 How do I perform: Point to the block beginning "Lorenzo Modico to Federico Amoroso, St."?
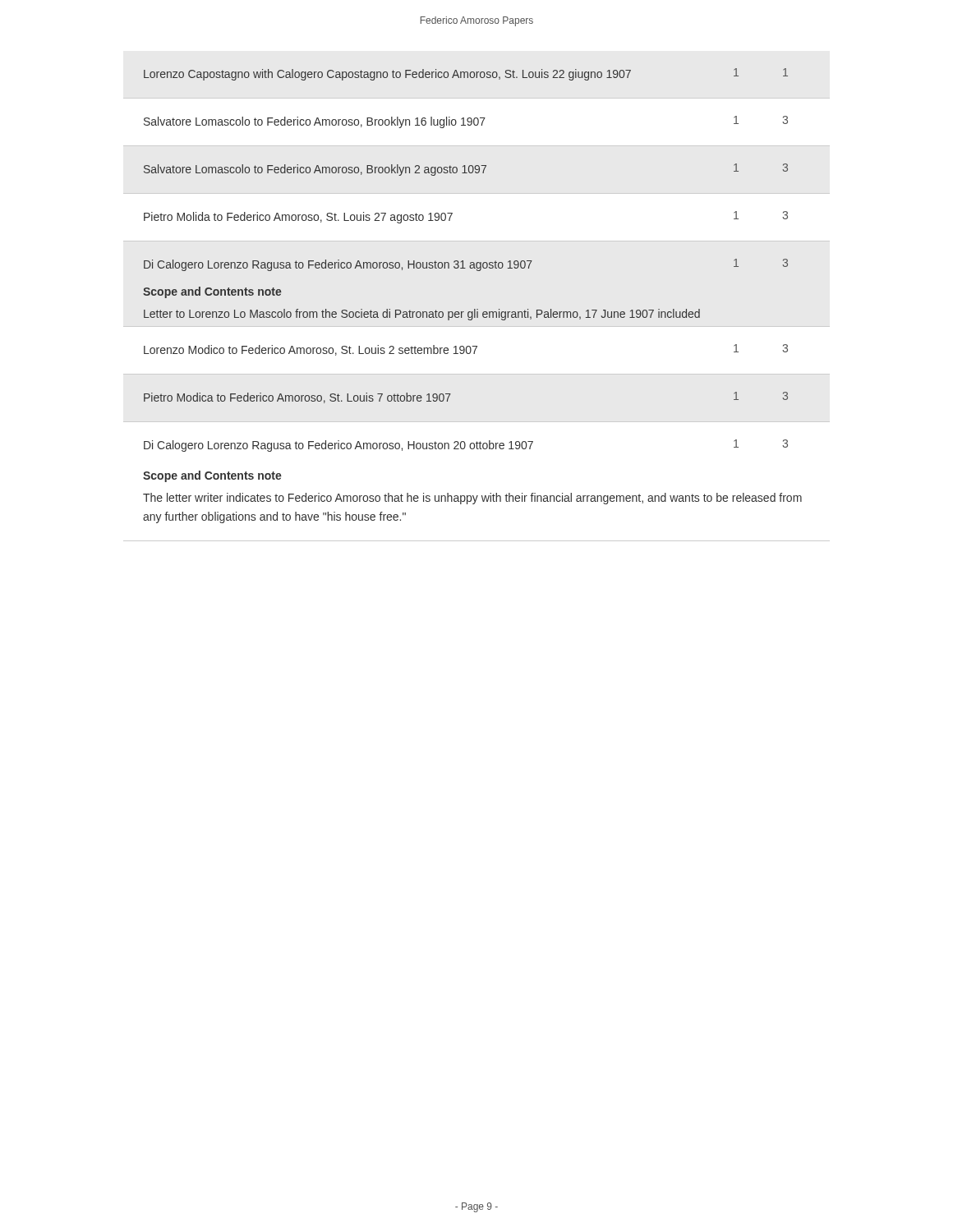click(476, 351)
